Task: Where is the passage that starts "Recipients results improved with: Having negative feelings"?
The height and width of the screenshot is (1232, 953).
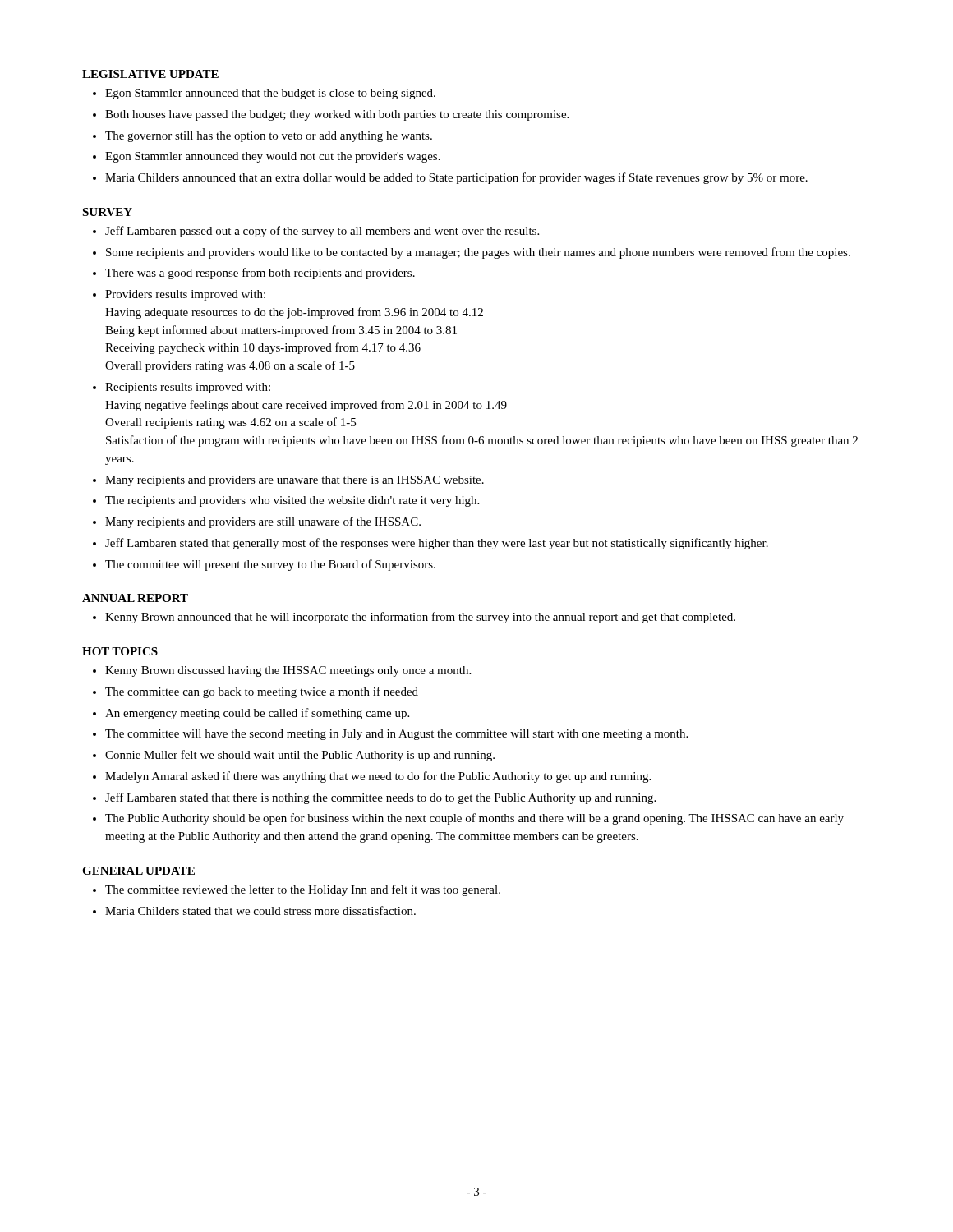Action: [188, 388]
